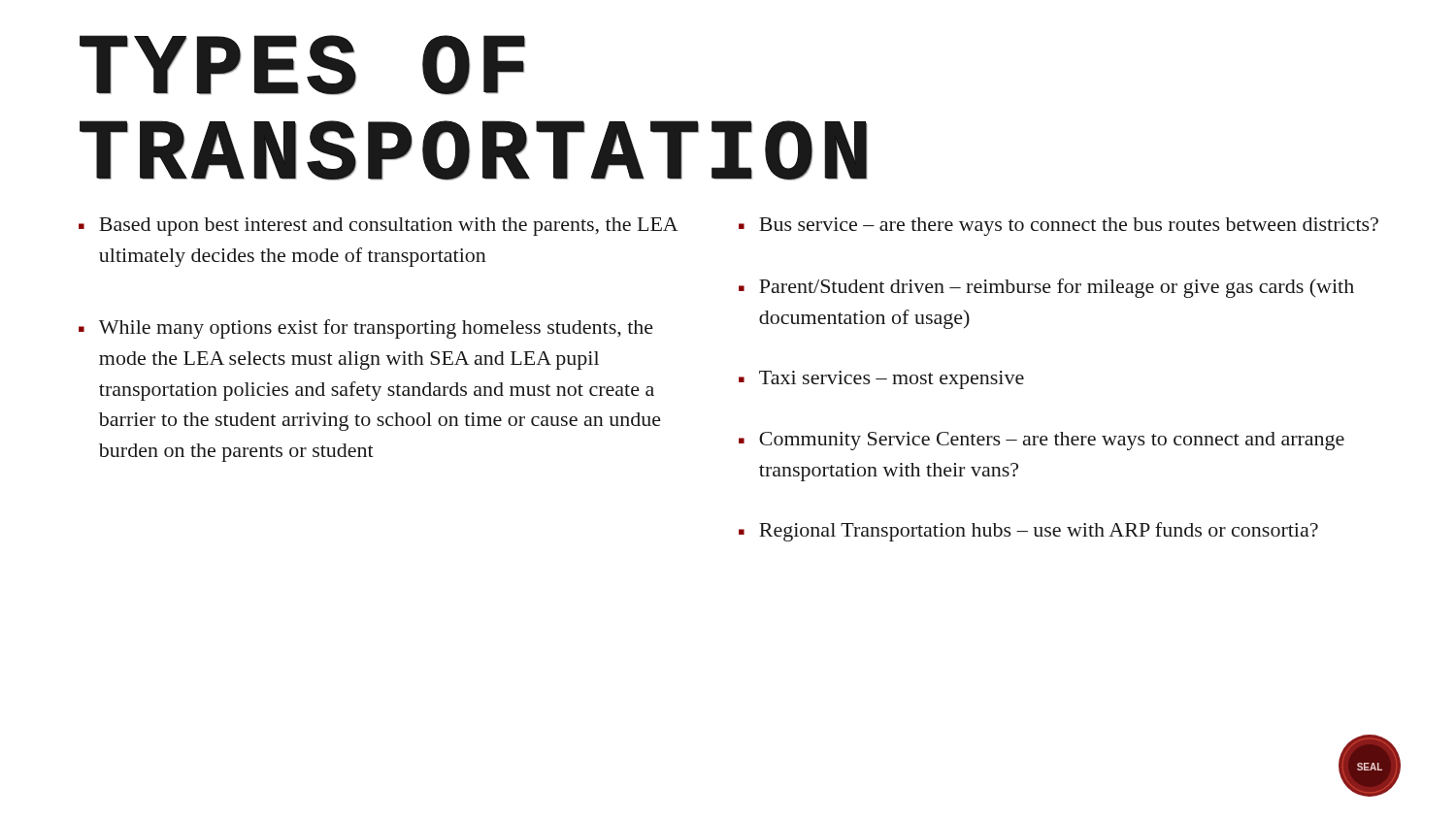This screenshot has height=819, width=1456.
Task: Select the passage starting "▪ Regional Transportation hubs – use"
Action: coord(1028,531)
